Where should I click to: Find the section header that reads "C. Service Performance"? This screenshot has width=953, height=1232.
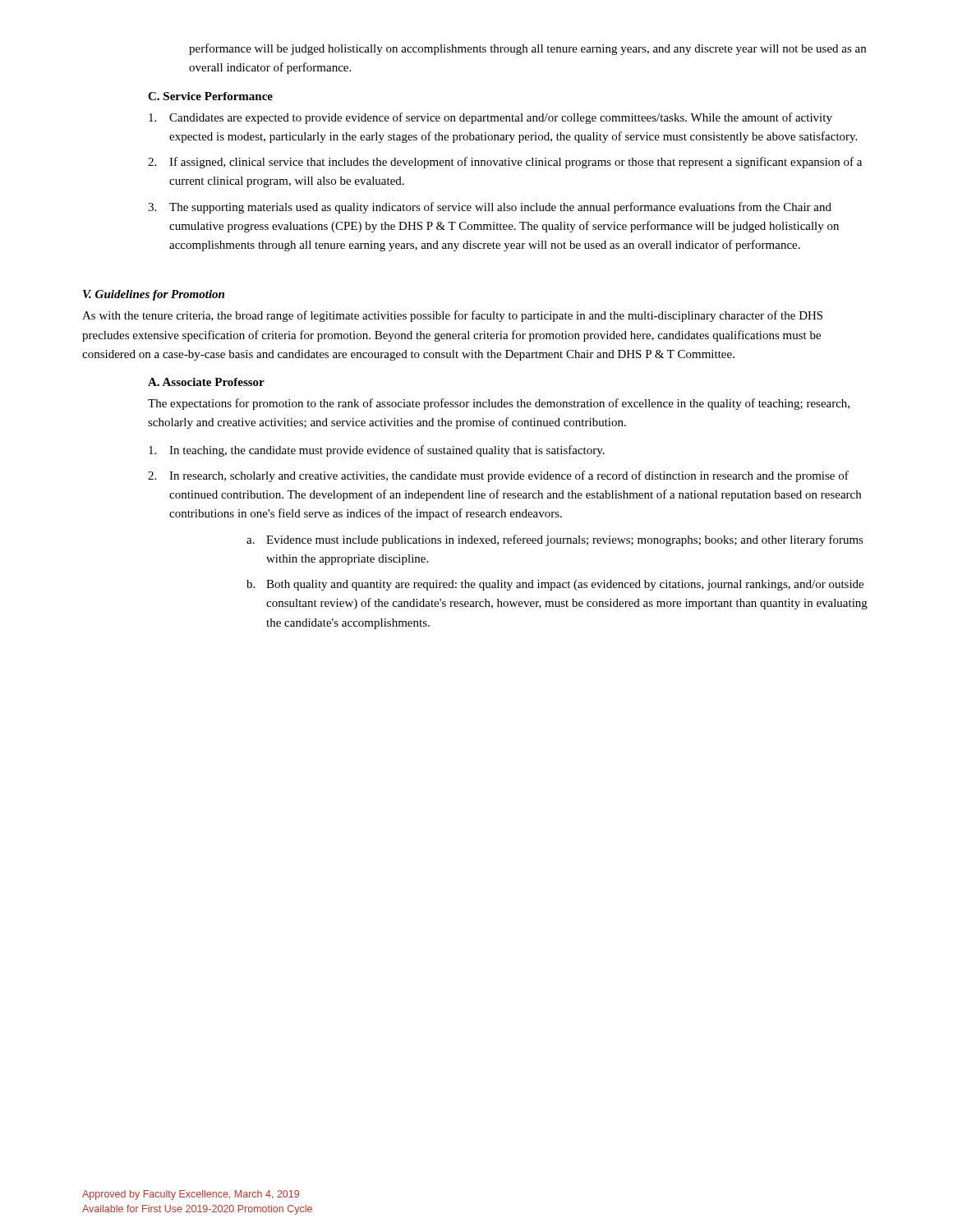[x=210, y=96]
